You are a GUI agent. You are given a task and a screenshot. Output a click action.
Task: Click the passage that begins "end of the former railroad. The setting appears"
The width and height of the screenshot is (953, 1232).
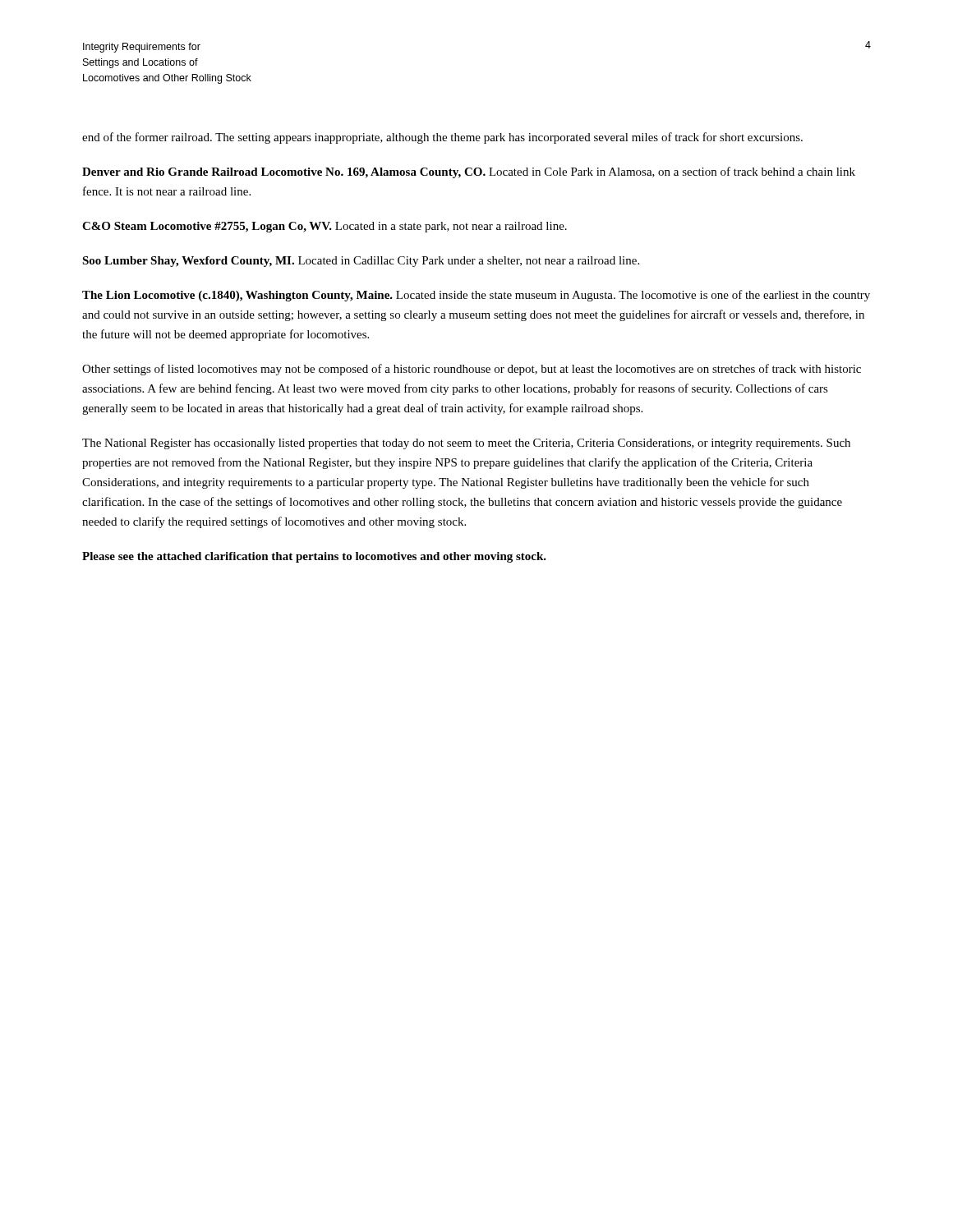(x=443, y=137)
